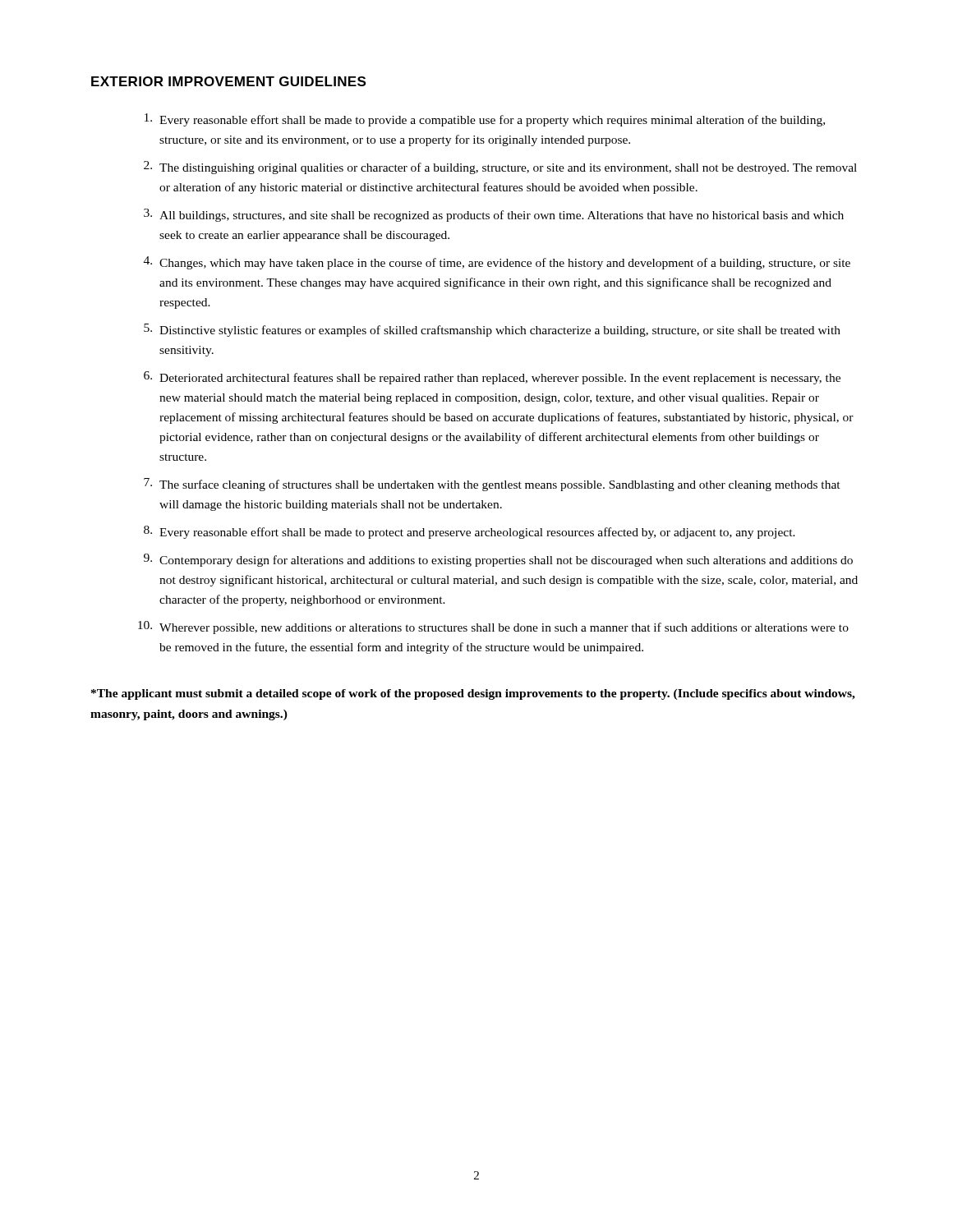Find the list item that says "5. Distinctive stylistic features or examples"
The width and height of the screenshot is (953, 1232).
click(493, 340)
